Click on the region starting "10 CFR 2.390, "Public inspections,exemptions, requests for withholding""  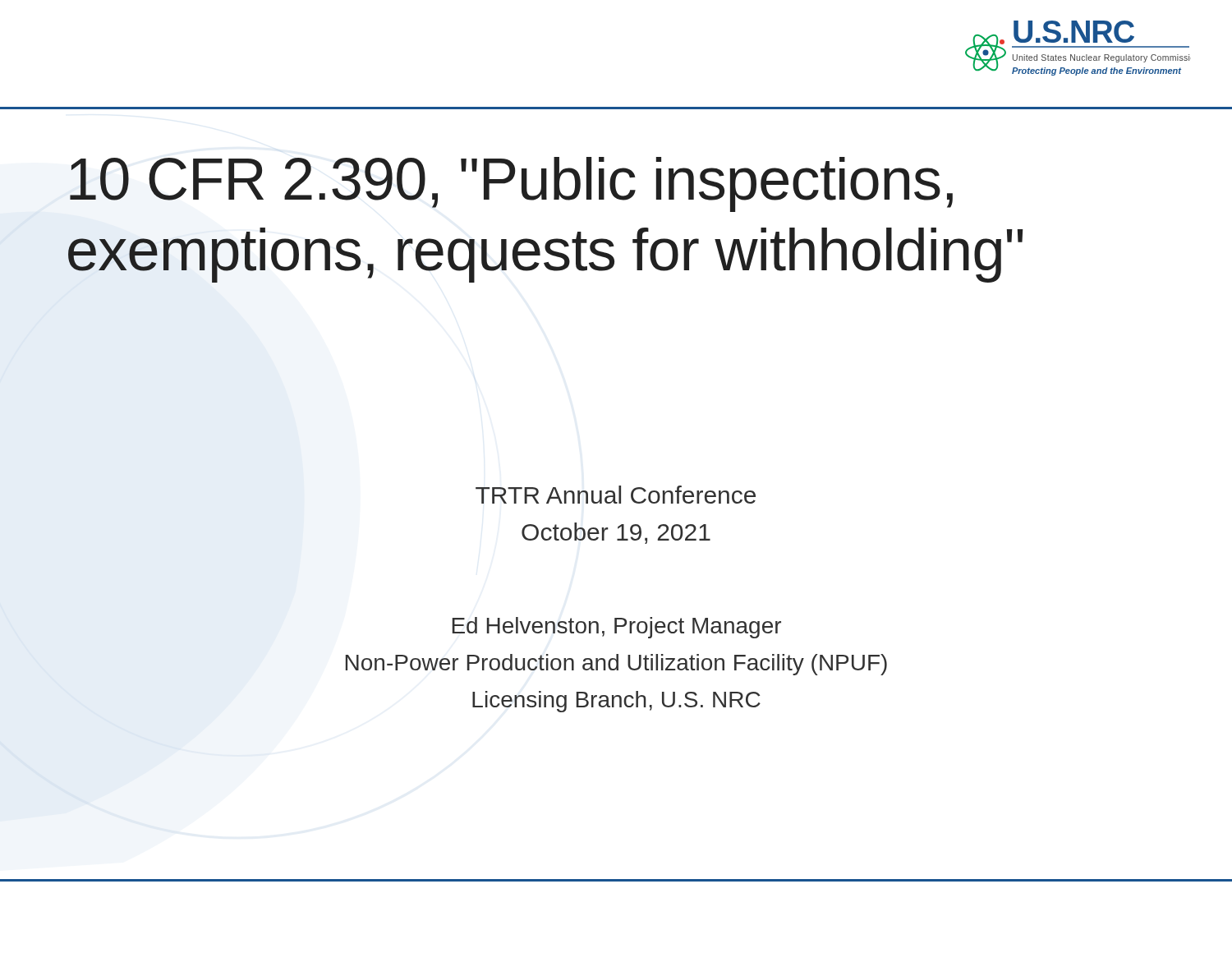616,215
